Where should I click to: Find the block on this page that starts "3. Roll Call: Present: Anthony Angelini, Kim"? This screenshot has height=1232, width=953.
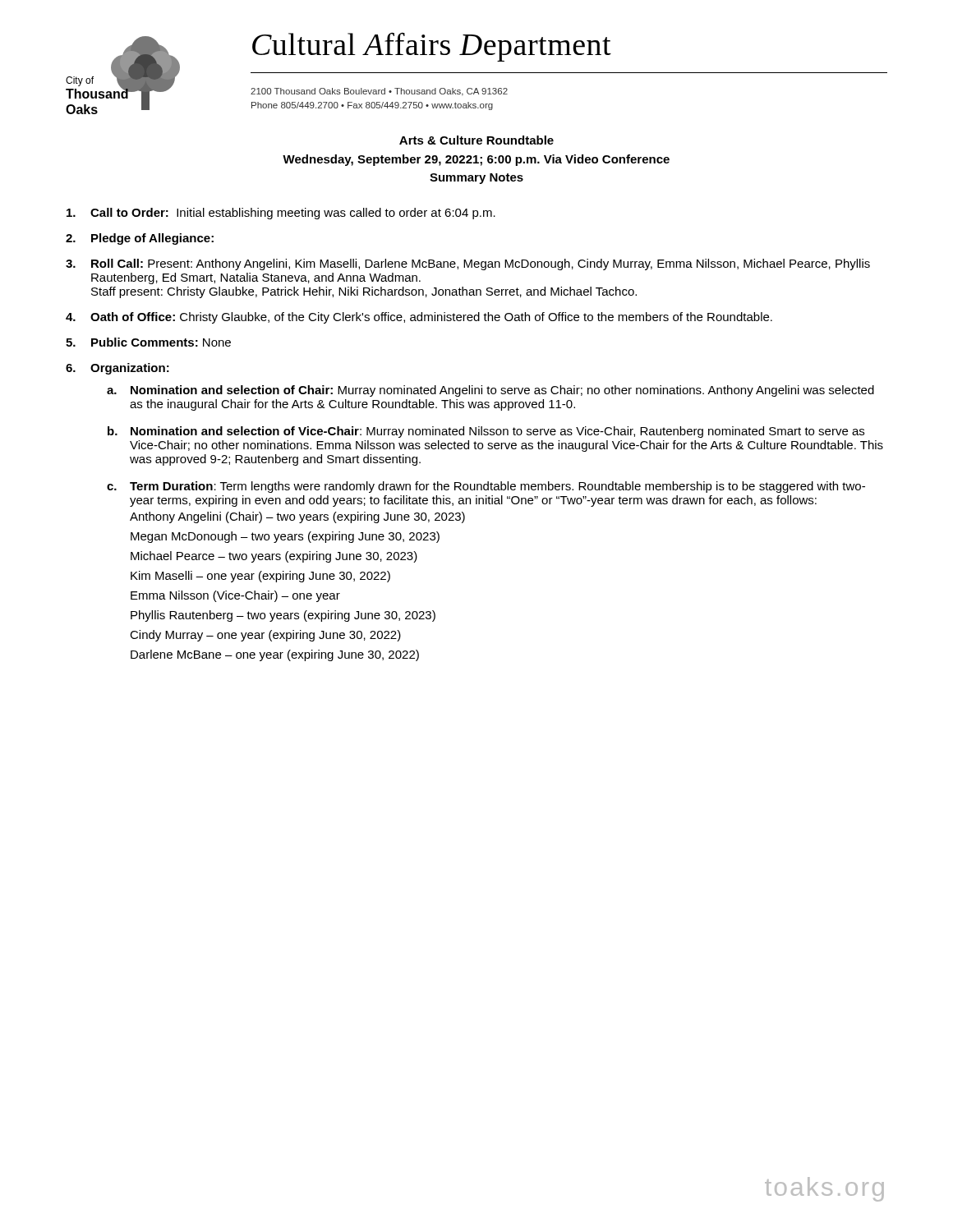(x=476, y=277)
